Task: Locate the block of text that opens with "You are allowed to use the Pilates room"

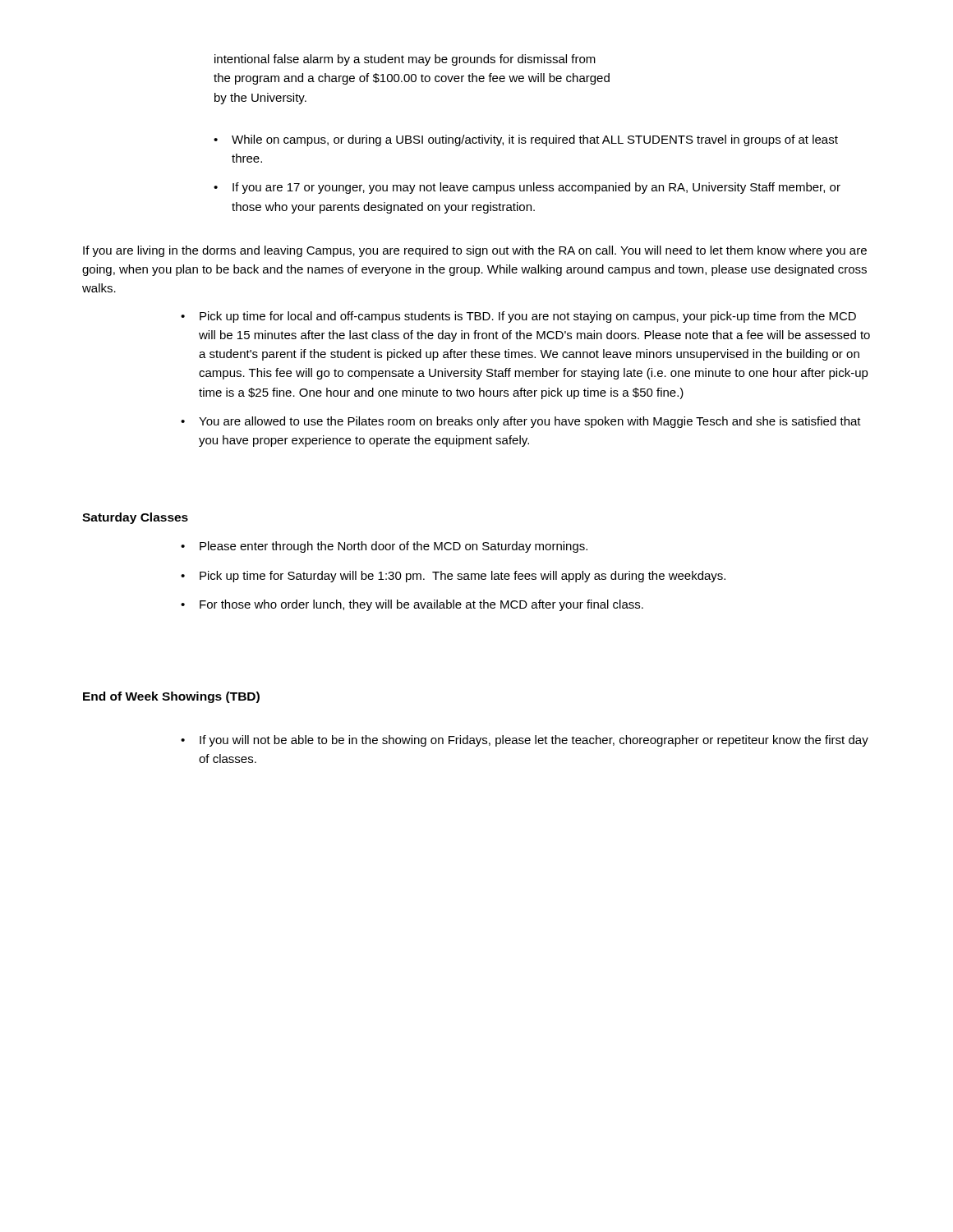Action: click(x=530, y=430)
